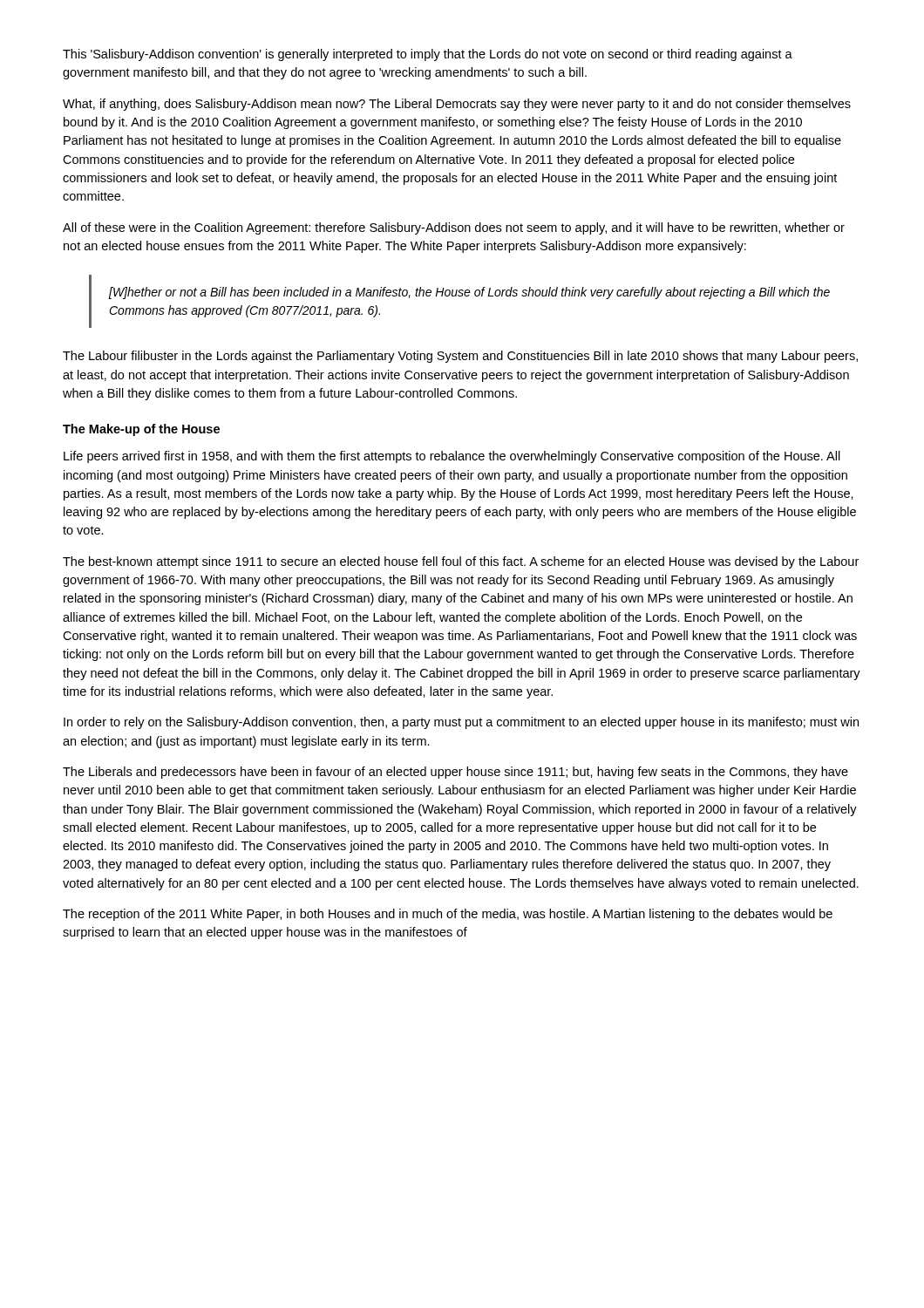
Task: Find "The Make-up of the House" on this page
Action: [x=141, y=429]
